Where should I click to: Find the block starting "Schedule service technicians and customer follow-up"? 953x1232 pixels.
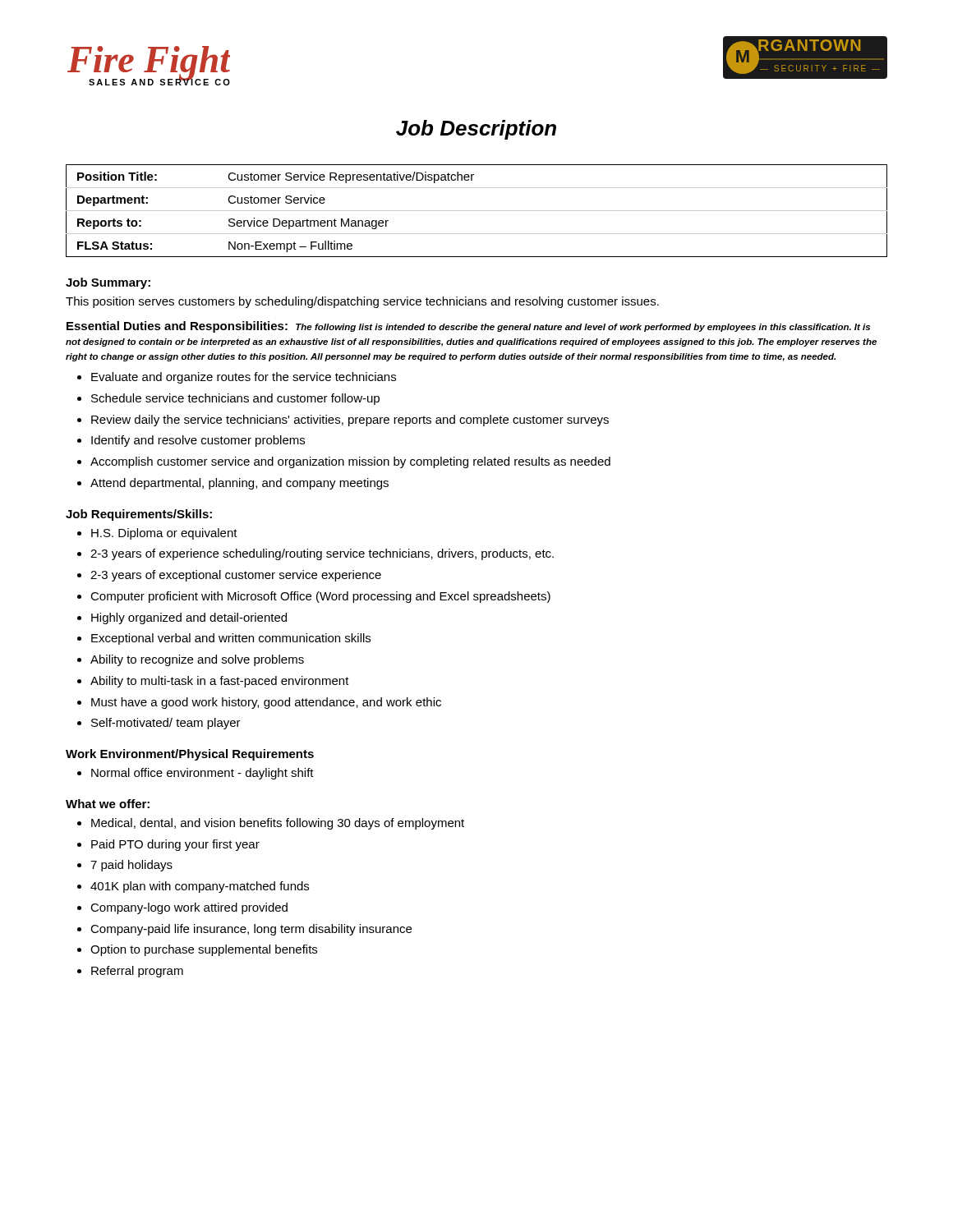pos(235,399)
